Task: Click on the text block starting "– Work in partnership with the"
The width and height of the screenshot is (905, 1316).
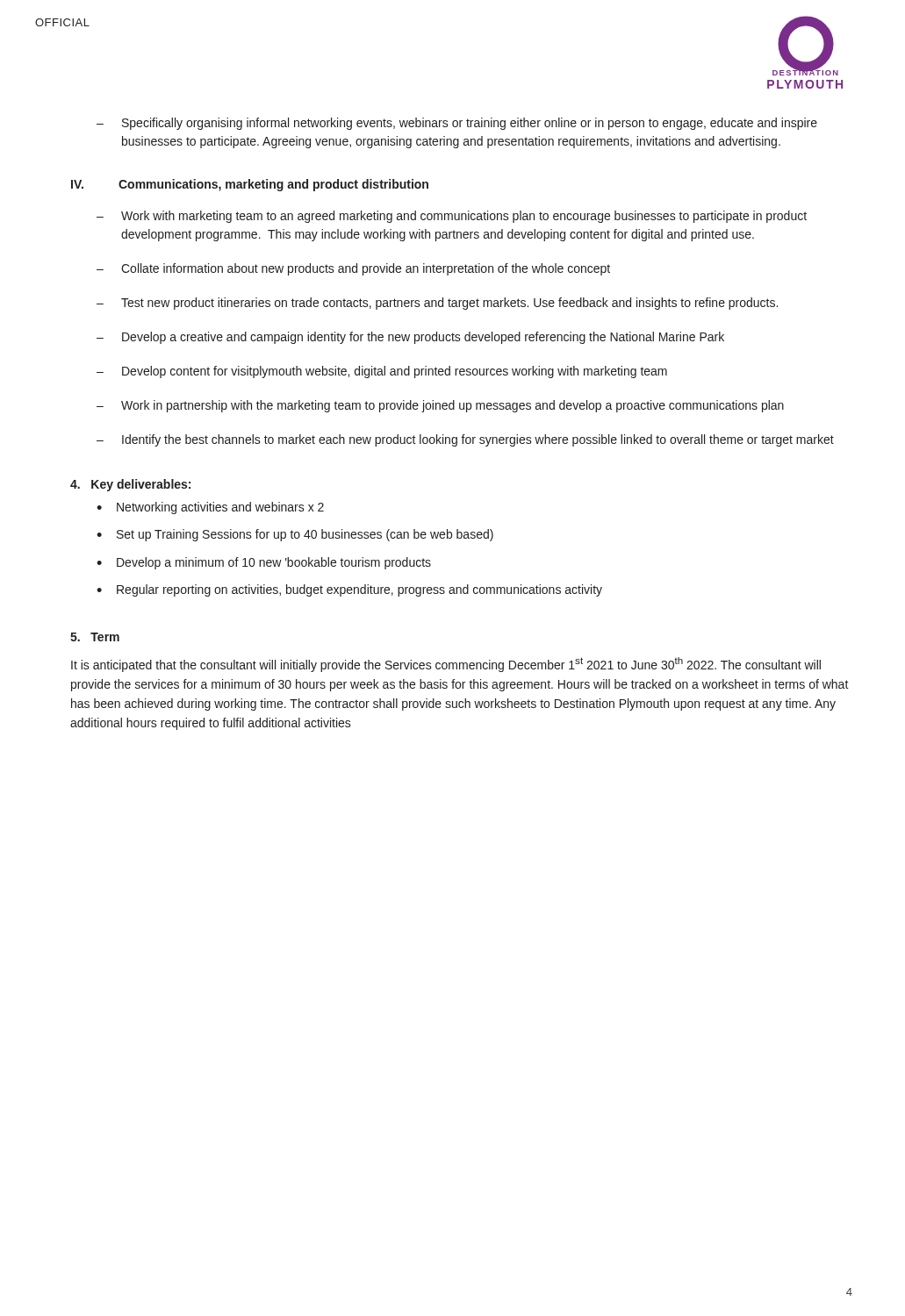Action: [474, 406]
